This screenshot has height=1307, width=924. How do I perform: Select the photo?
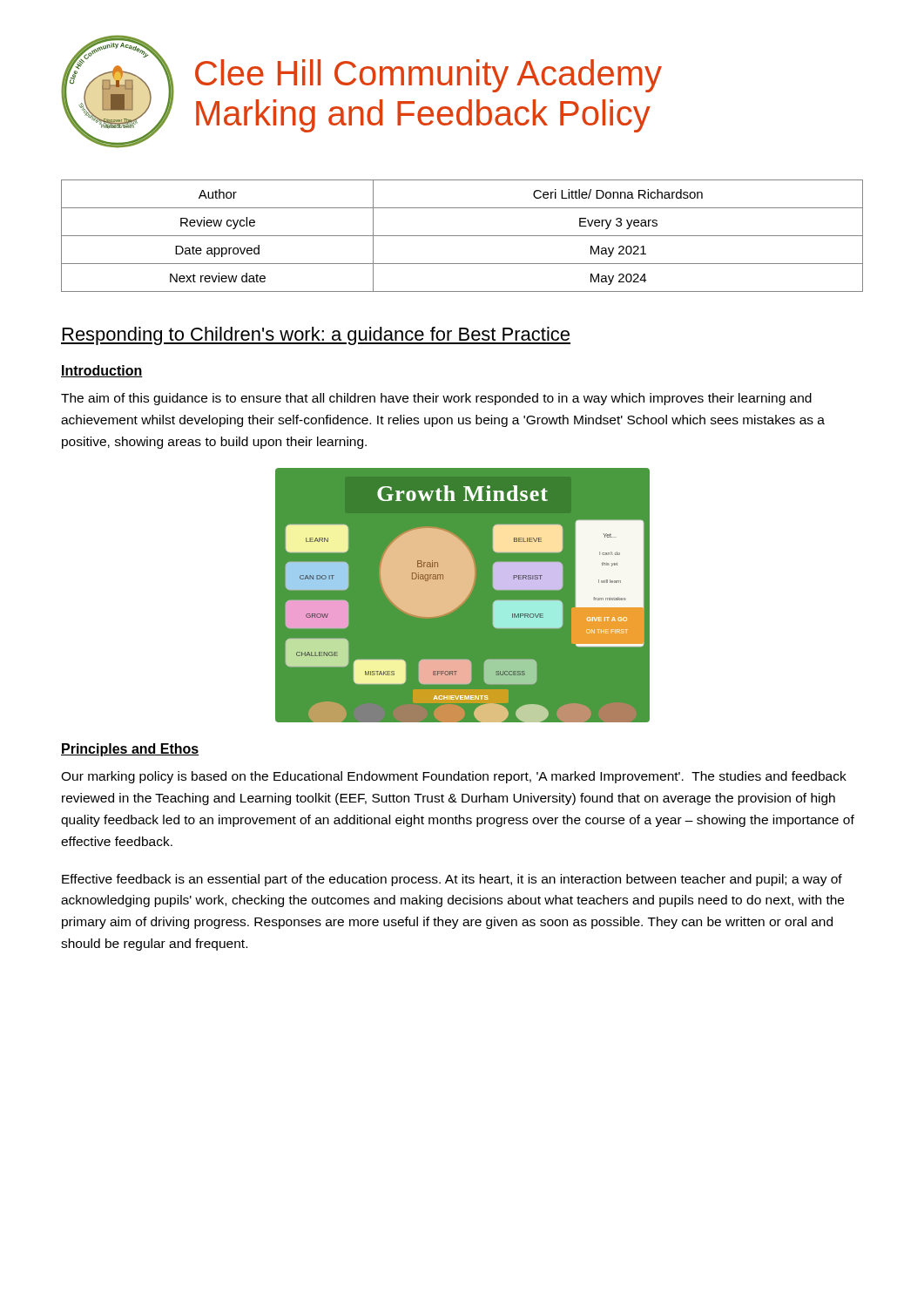tap(462, 597)
